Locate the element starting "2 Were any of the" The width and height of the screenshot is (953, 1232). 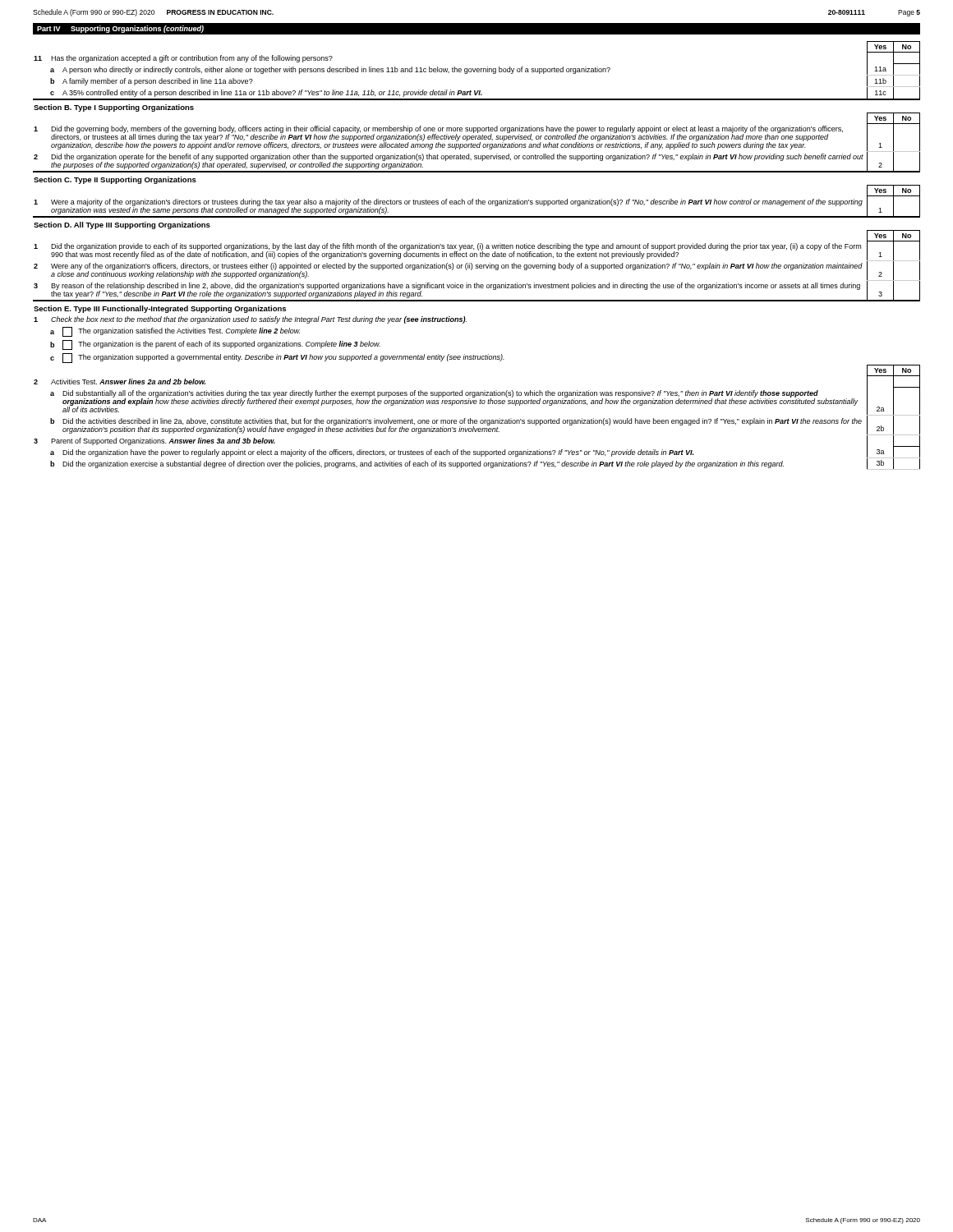476,270
